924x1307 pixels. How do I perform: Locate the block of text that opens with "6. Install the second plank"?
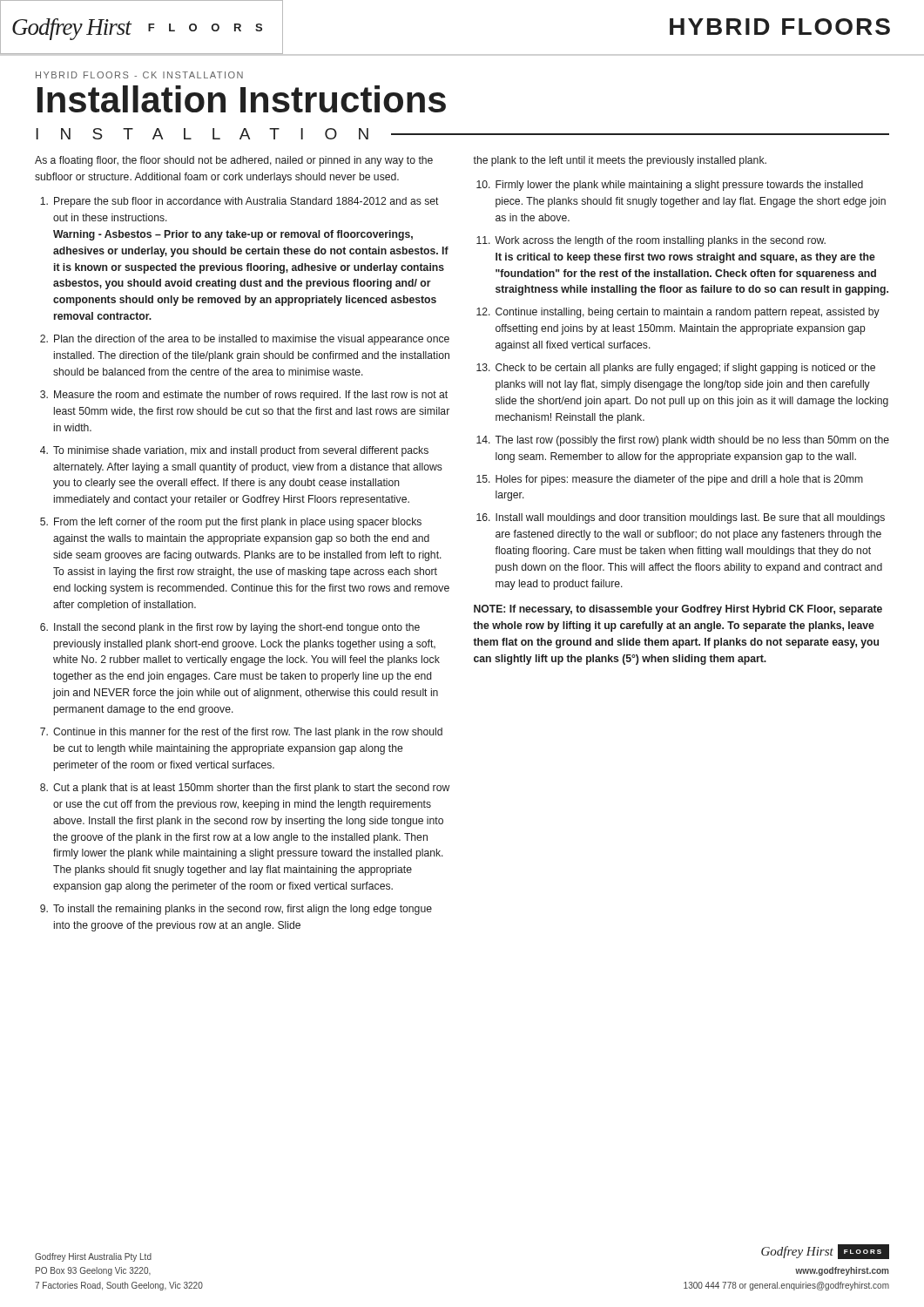(243, 669)
